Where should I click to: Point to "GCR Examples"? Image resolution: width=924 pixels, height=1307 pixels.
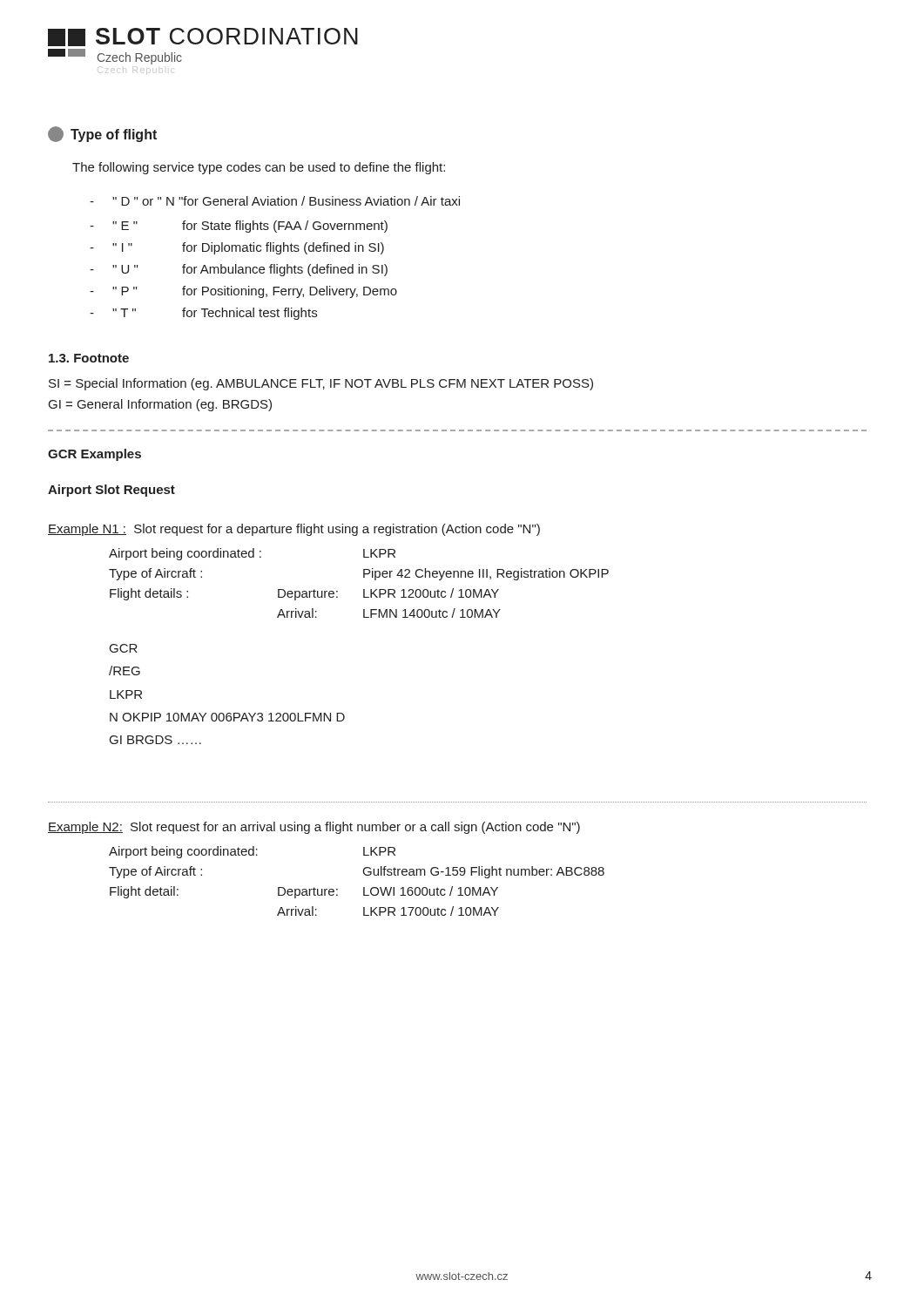coord(95,454)
